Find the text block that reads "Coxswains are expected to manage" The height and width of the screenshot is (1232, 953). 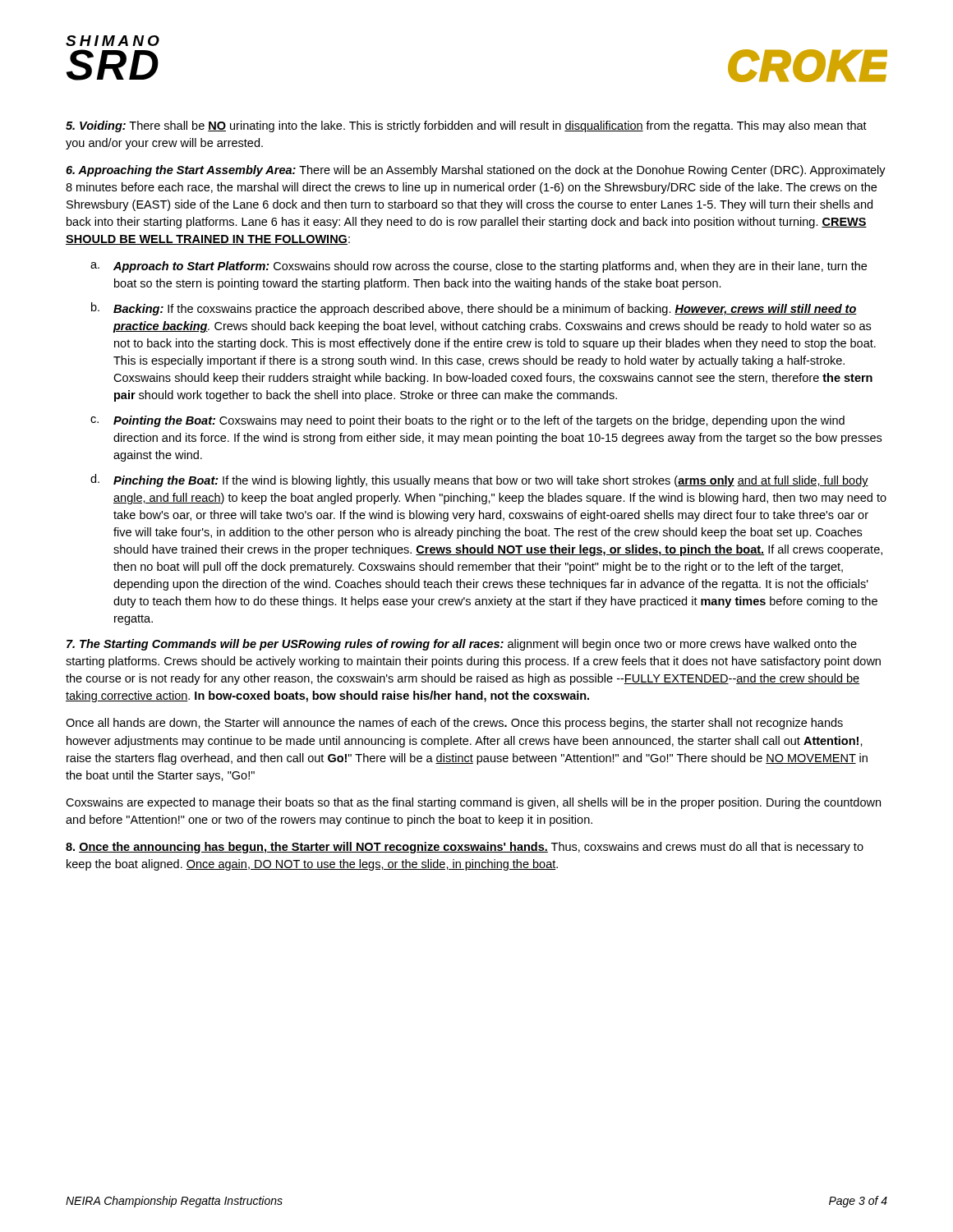coord(474,811)
